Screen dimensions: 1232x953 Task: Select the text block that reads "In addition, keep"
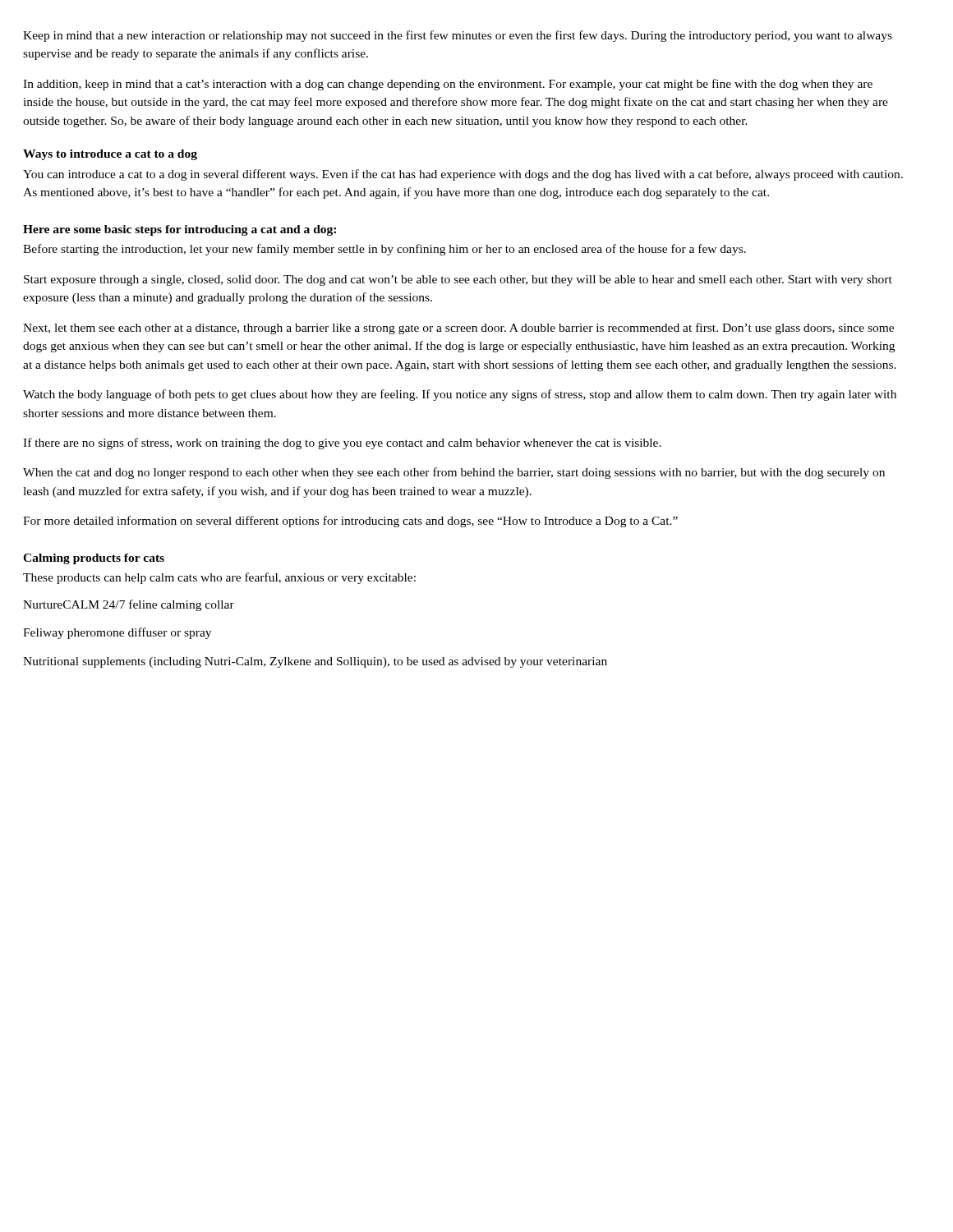coord(455,102)
